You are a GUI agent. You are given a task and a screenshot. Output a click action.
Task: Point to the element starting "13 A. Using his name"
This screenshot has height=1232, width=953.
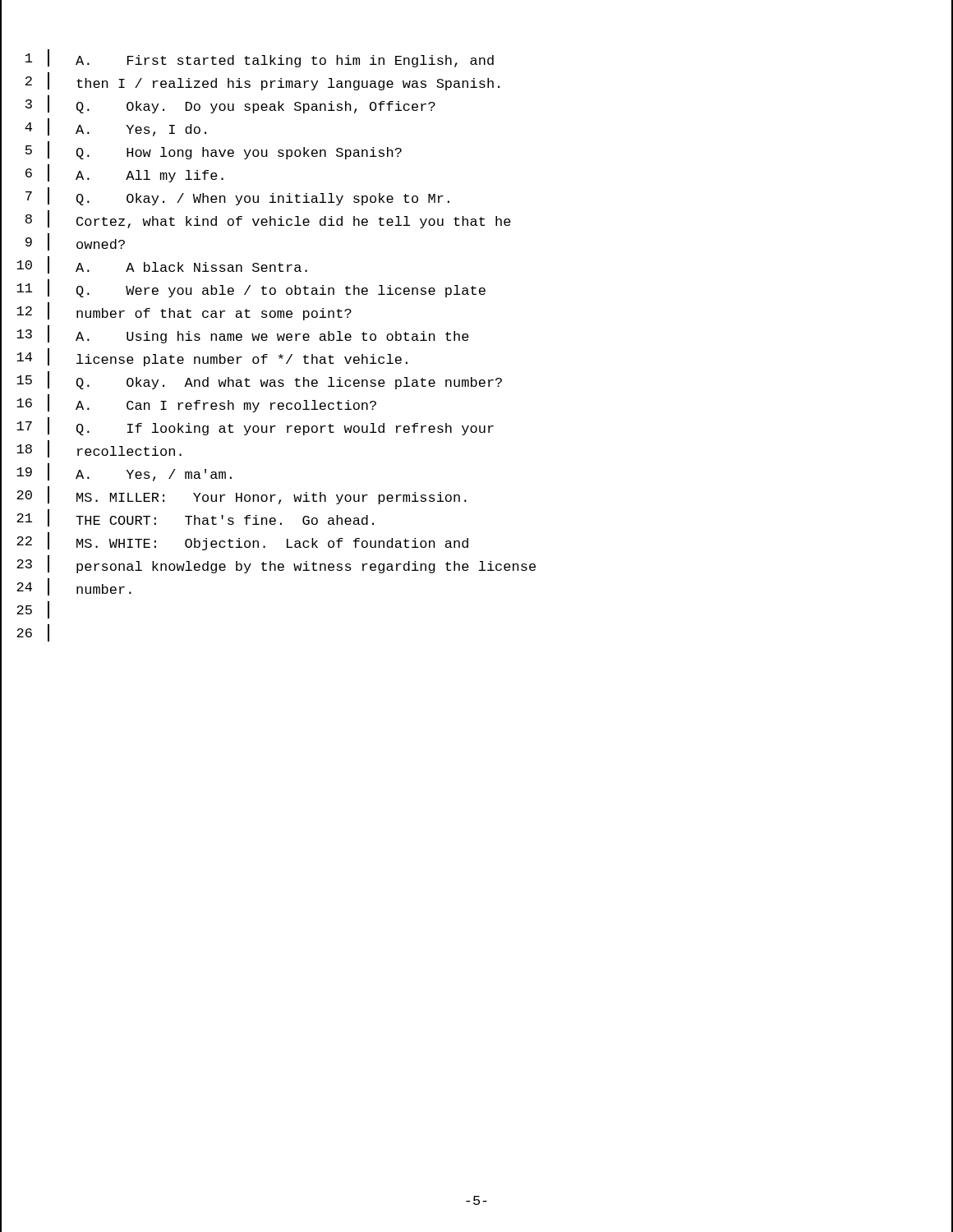[476, 337]
